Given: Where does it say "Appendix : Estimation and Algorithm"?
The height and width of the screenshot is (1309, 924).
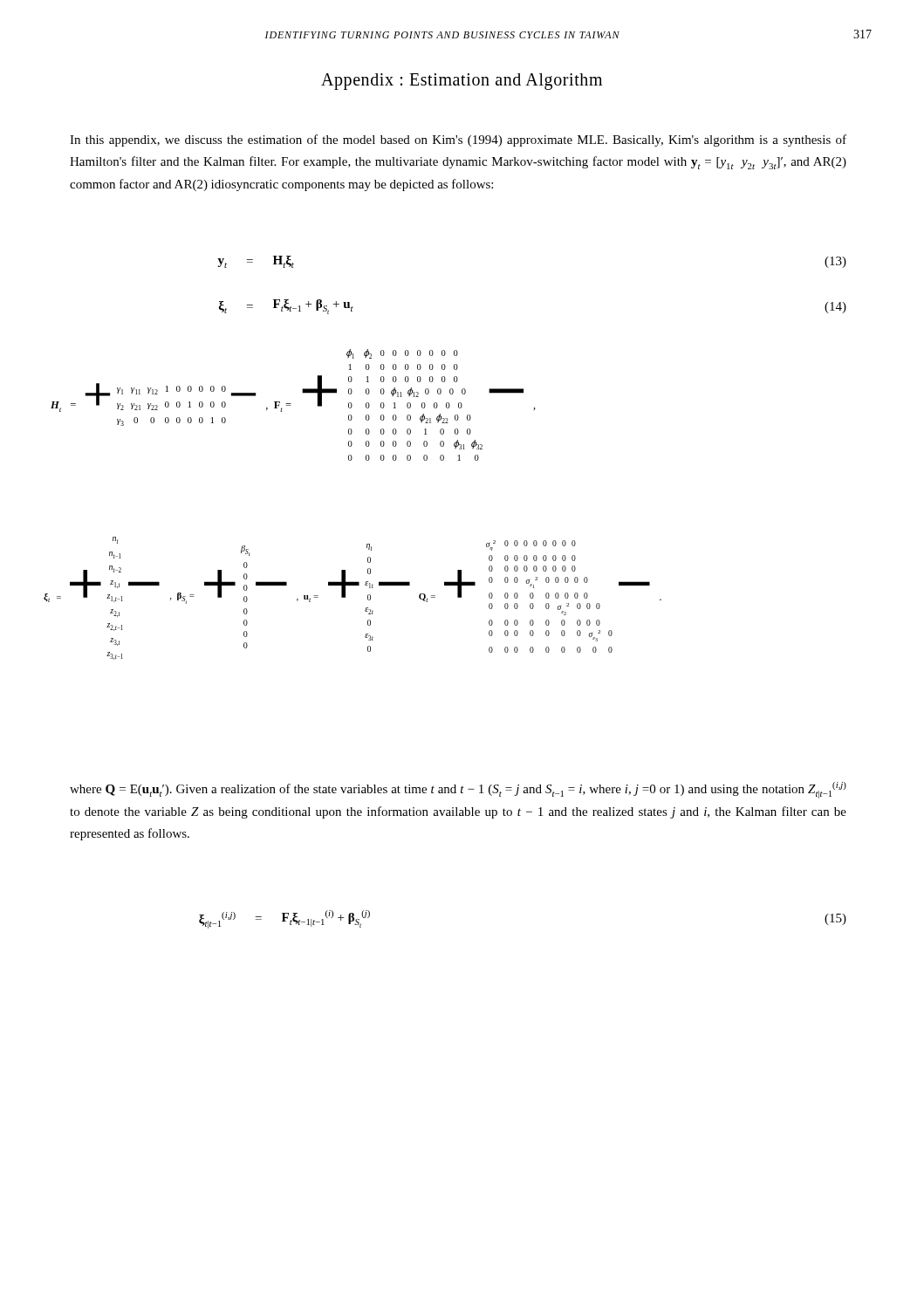Looking at the screenshot, I should pos(462,79).
